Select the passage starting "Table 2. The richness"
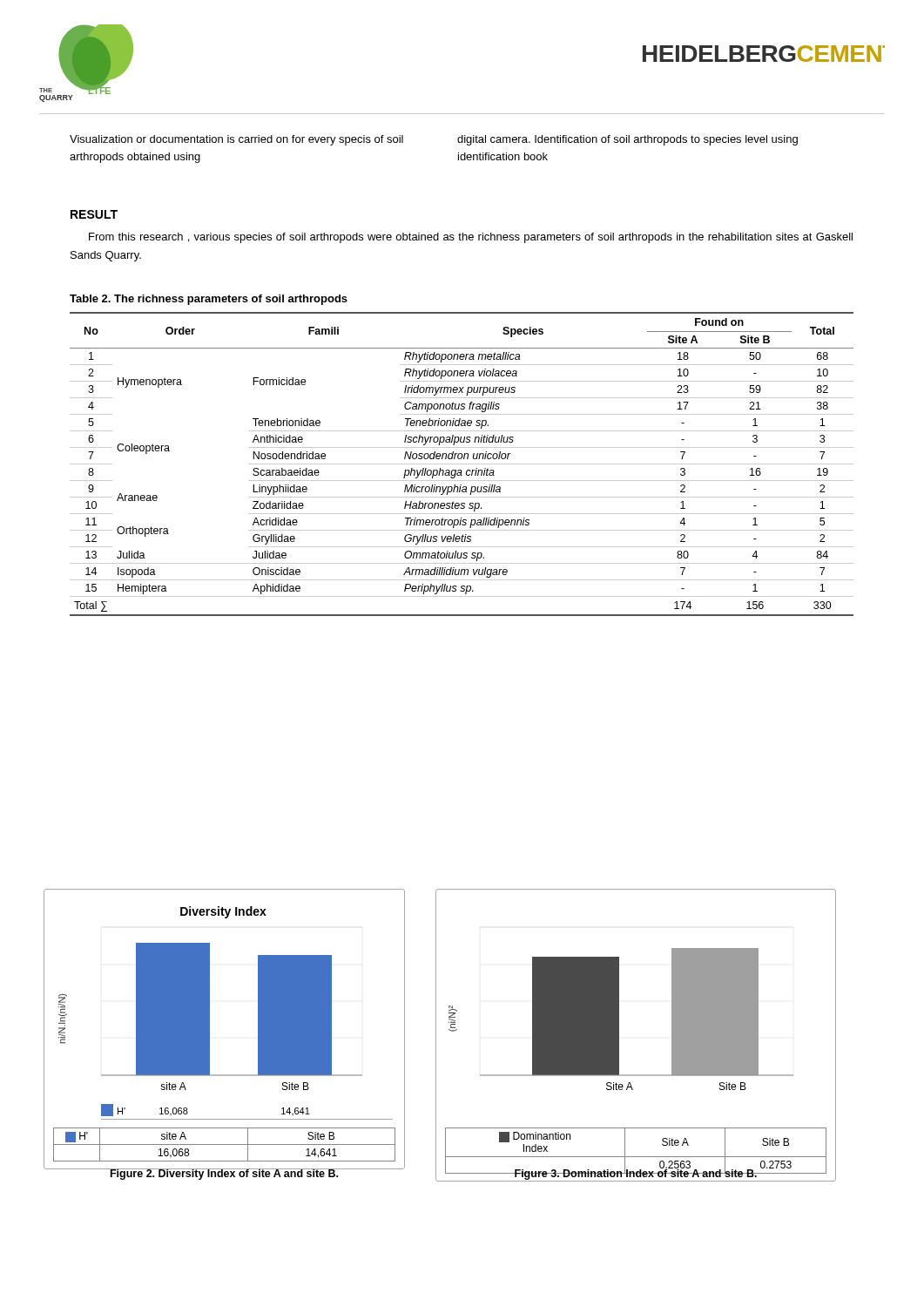The image size is (924, 1307). (x=209, y=298)
